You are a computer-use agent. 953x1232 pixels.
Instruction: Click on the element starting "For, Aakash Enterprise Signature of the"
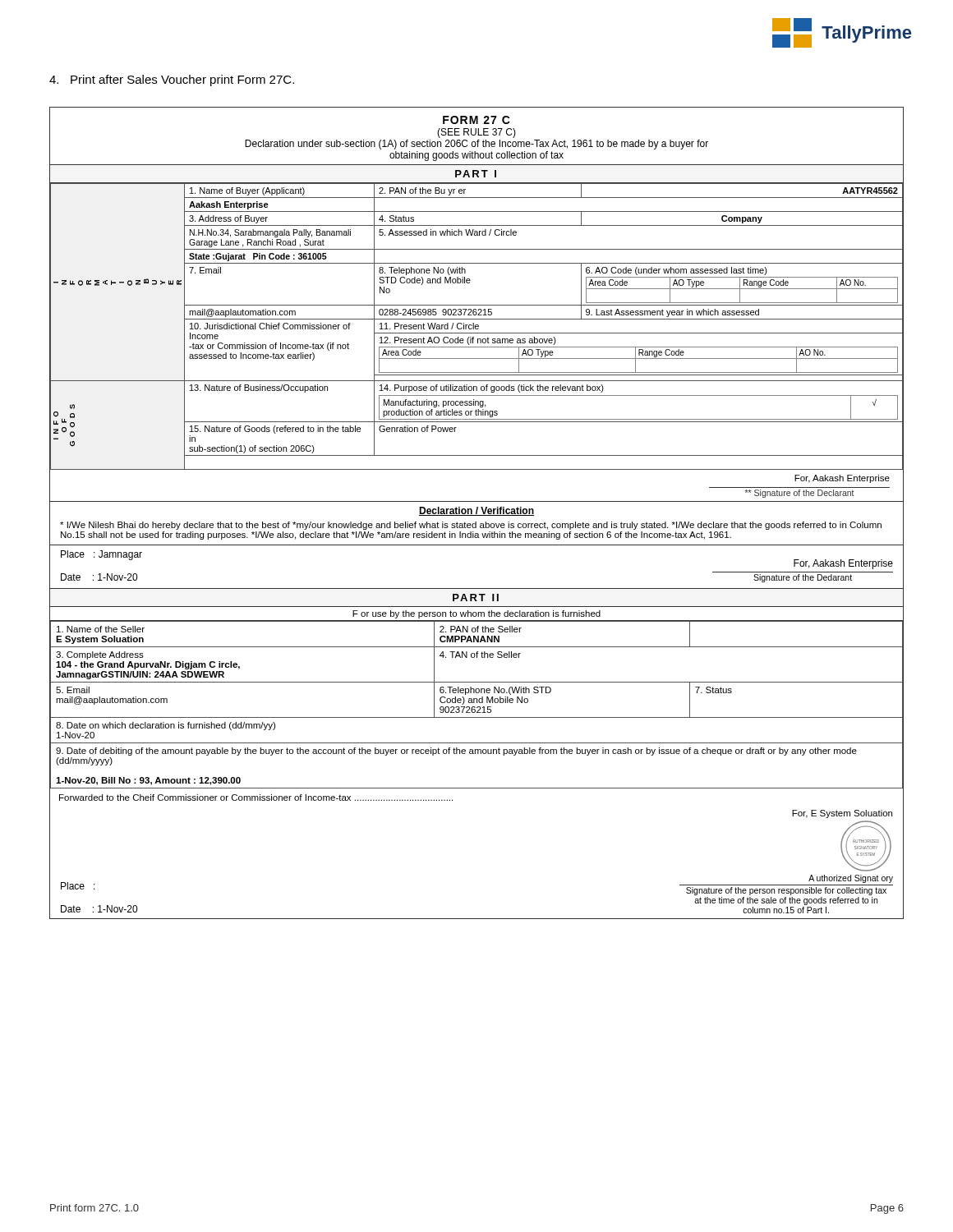point(803,570)
